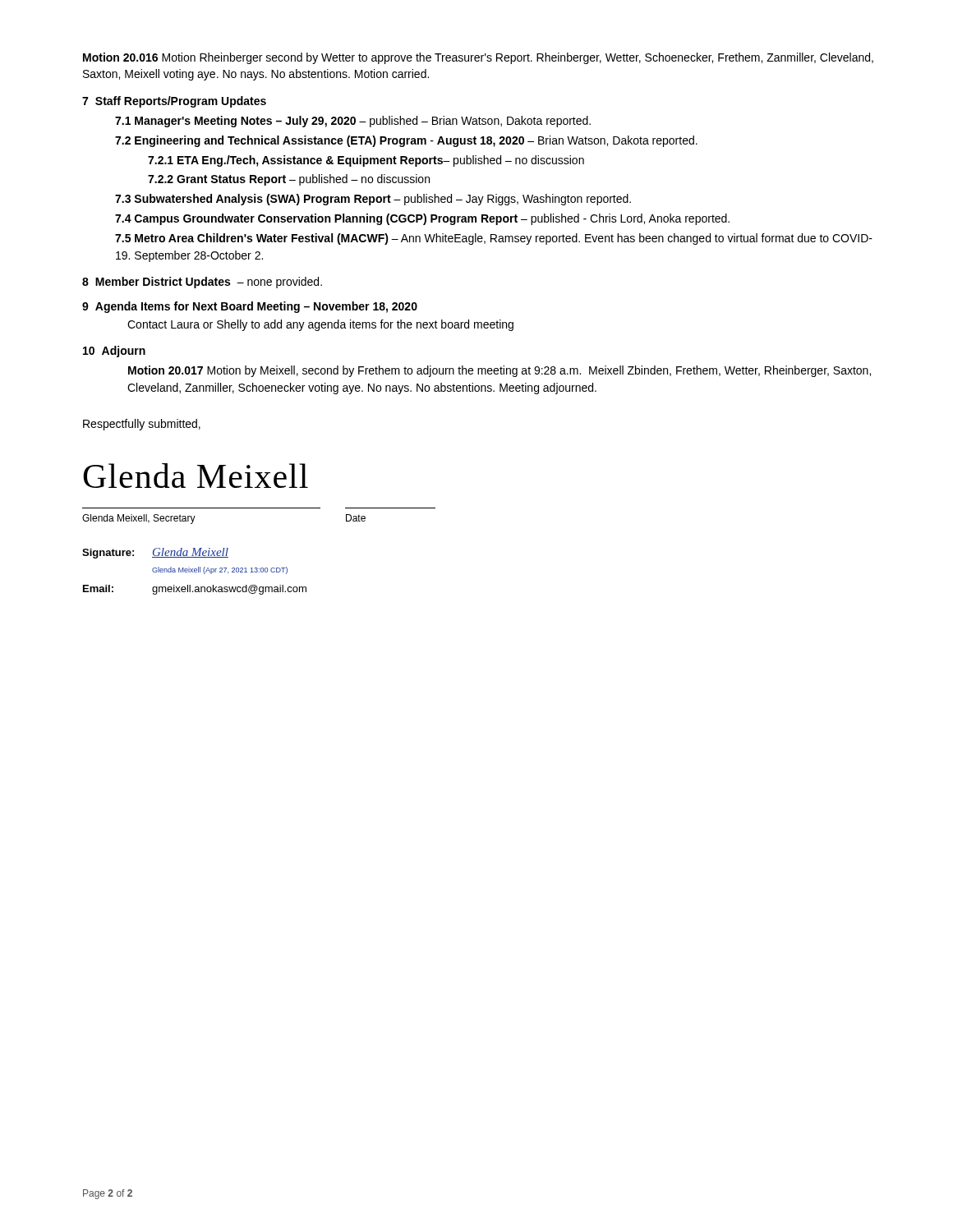Click the passage that begins "Glenda Meixell Glenda"
The height and width of the screenshot is (1232, 953).
point(196,476)
